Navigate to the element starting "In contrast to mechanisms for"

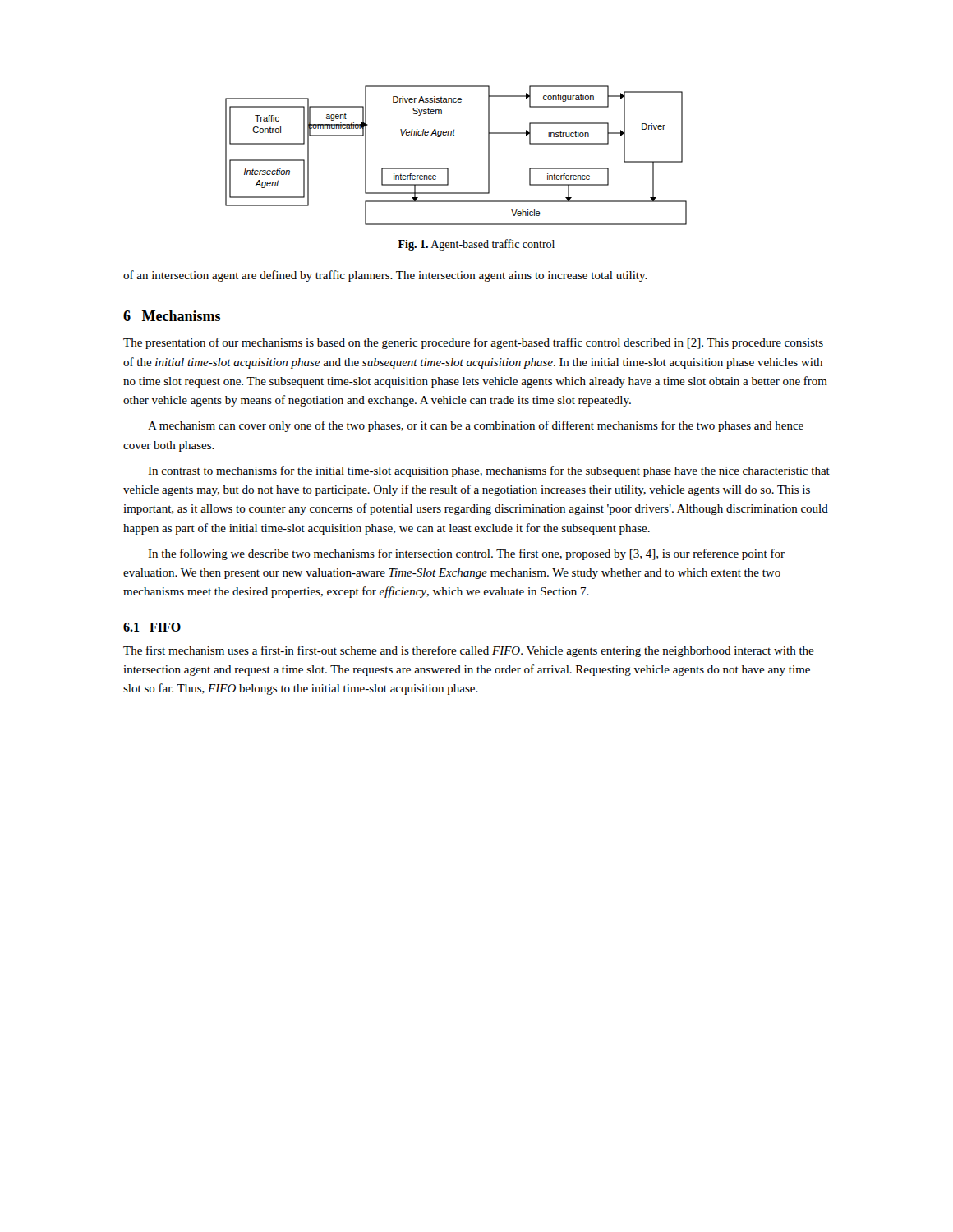point(476,499)
